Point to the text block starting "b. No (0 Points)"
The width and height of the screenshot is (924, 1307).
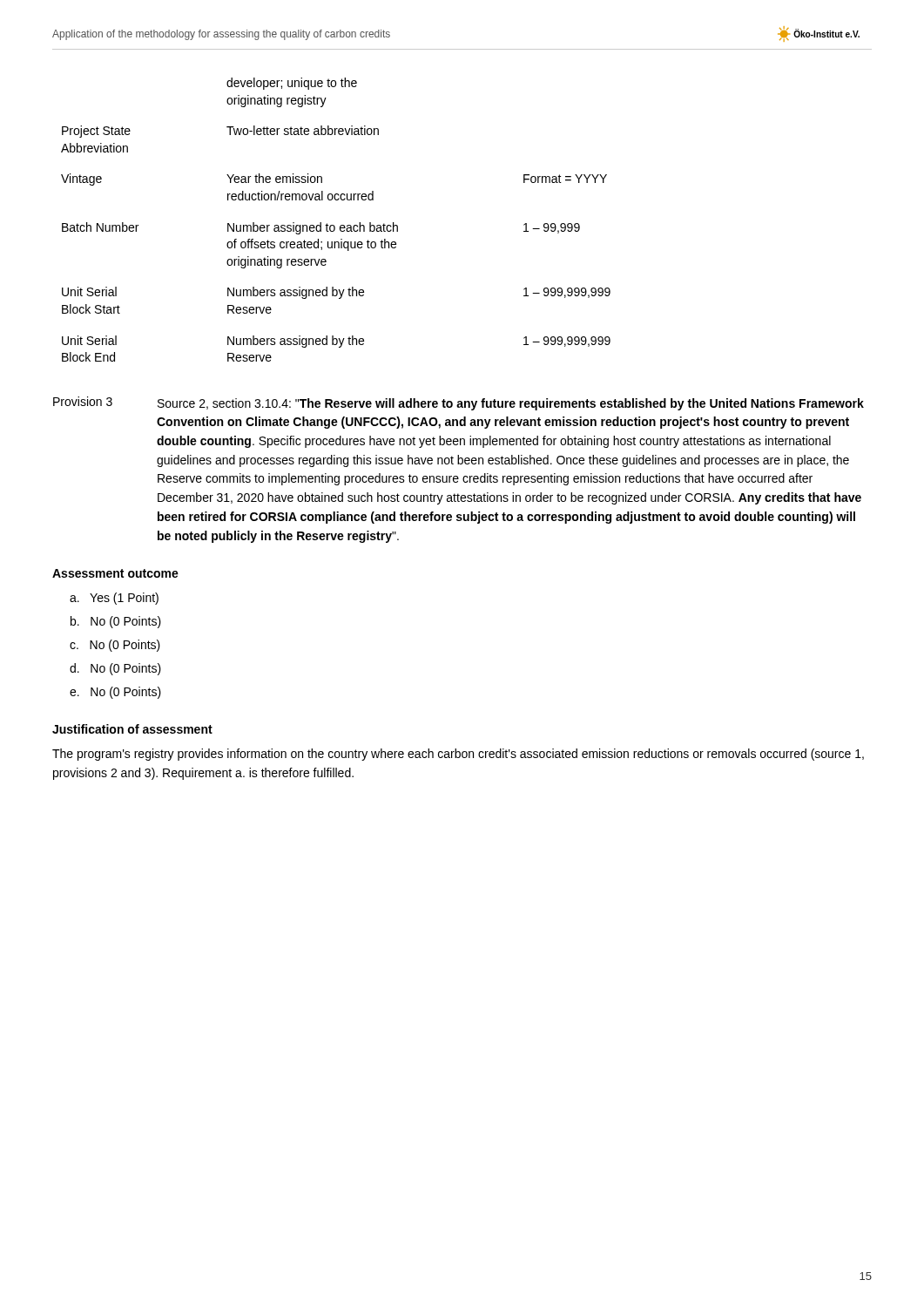tap(115, 621)
